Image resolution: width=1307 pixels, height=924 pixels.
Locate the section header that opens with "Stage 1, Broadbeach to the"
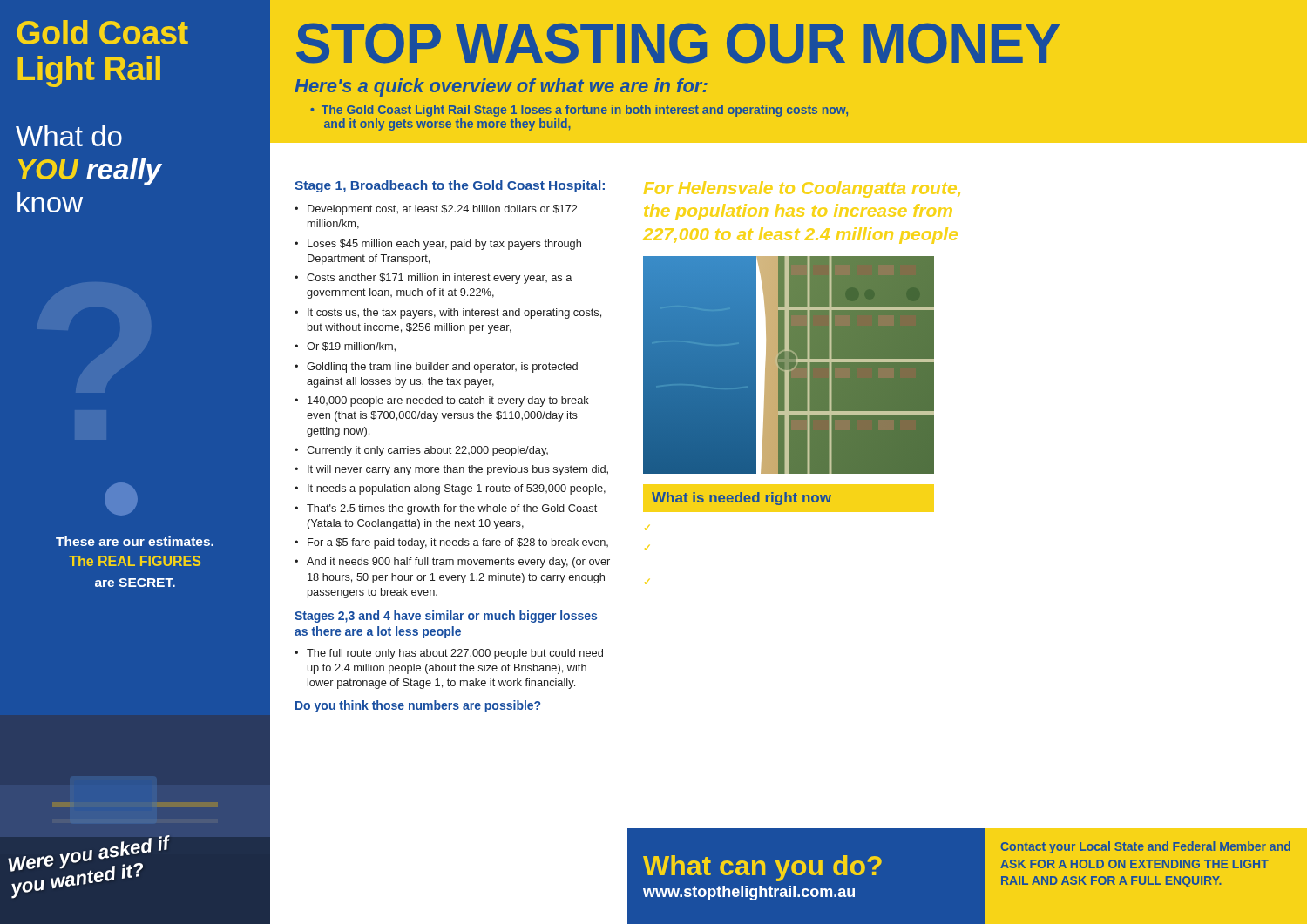(450, 185)
